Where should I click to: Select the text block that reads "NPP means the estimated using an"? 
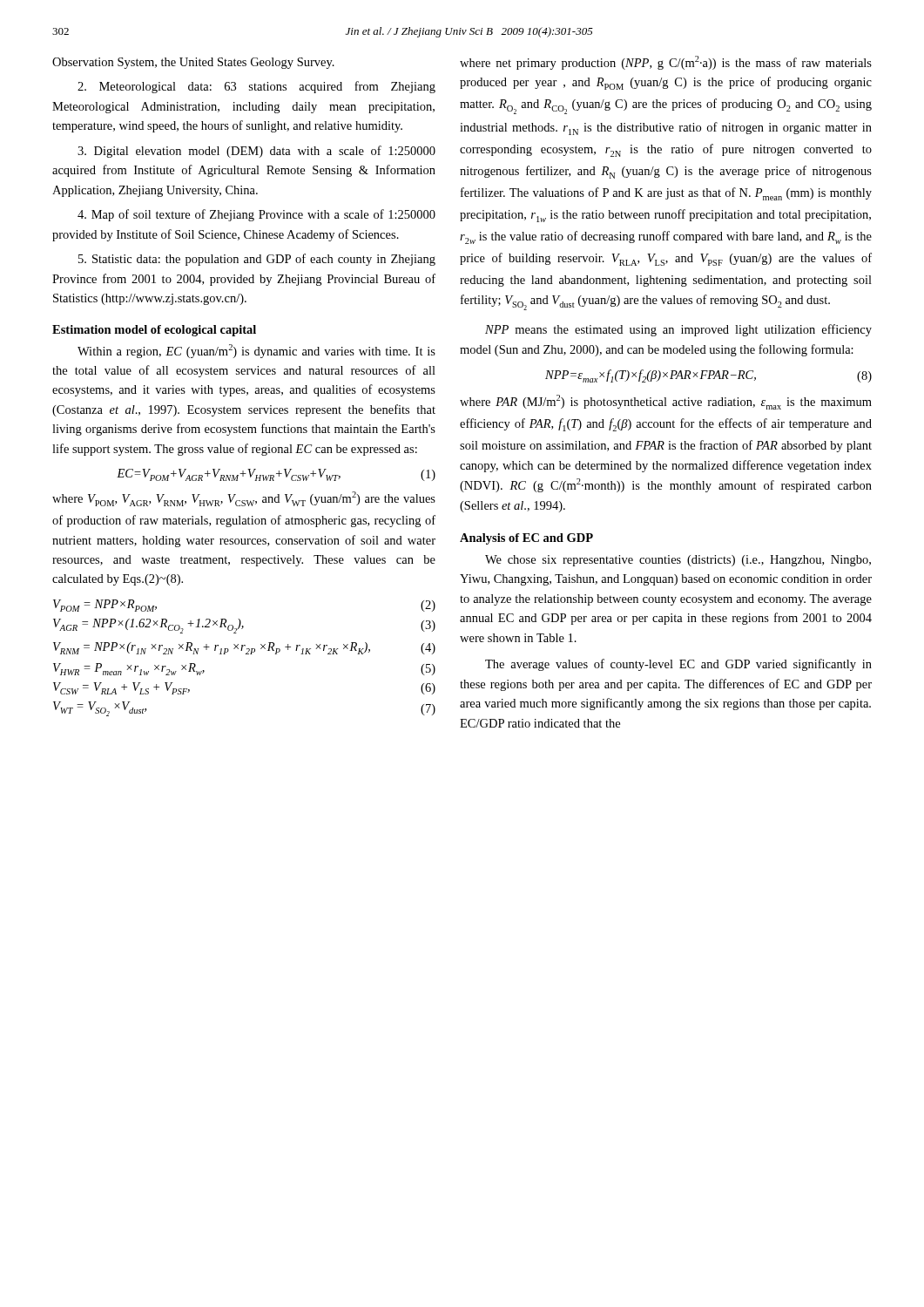pos(666,340)
